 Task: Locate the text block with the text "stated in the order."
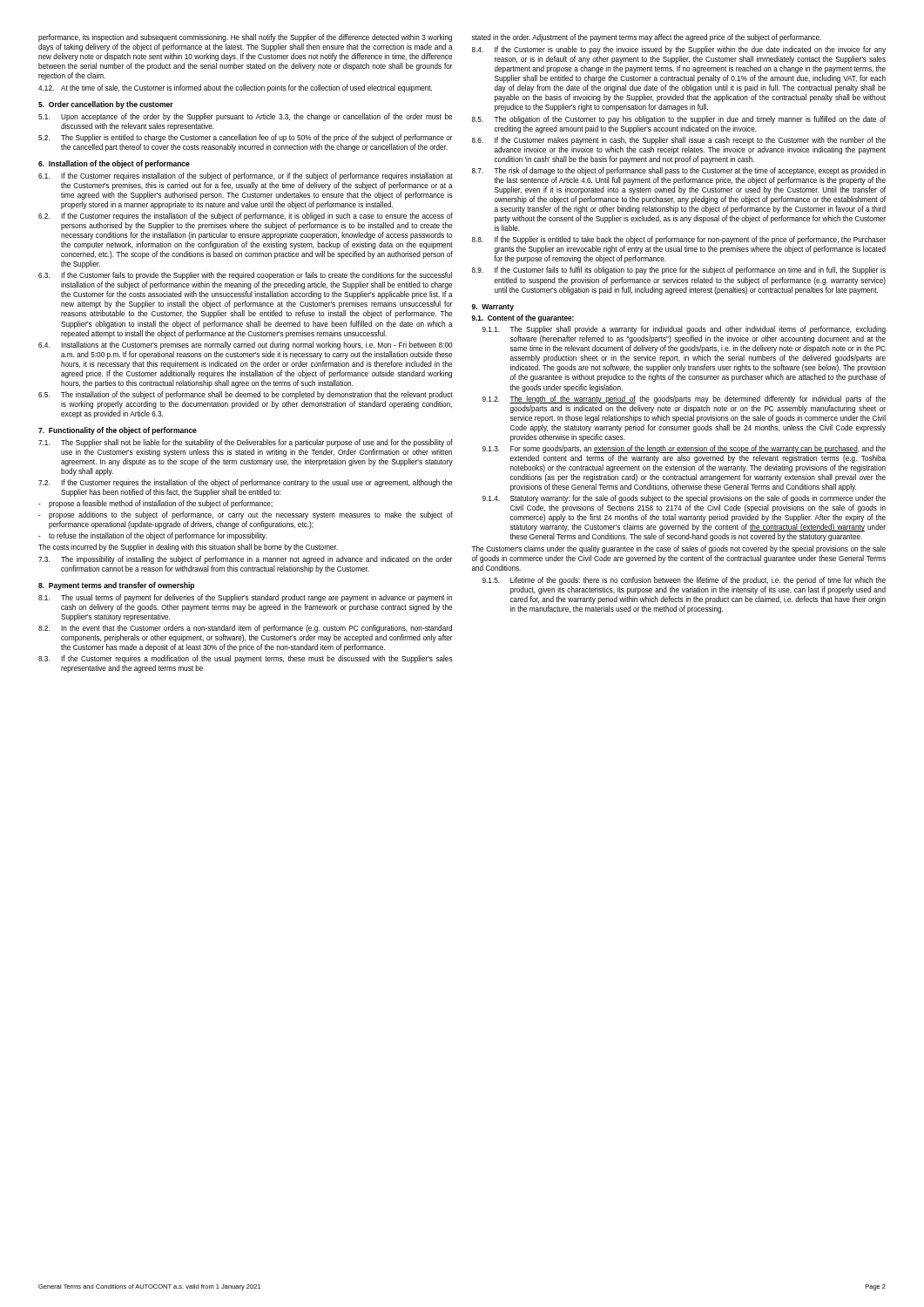pos(679,38)
